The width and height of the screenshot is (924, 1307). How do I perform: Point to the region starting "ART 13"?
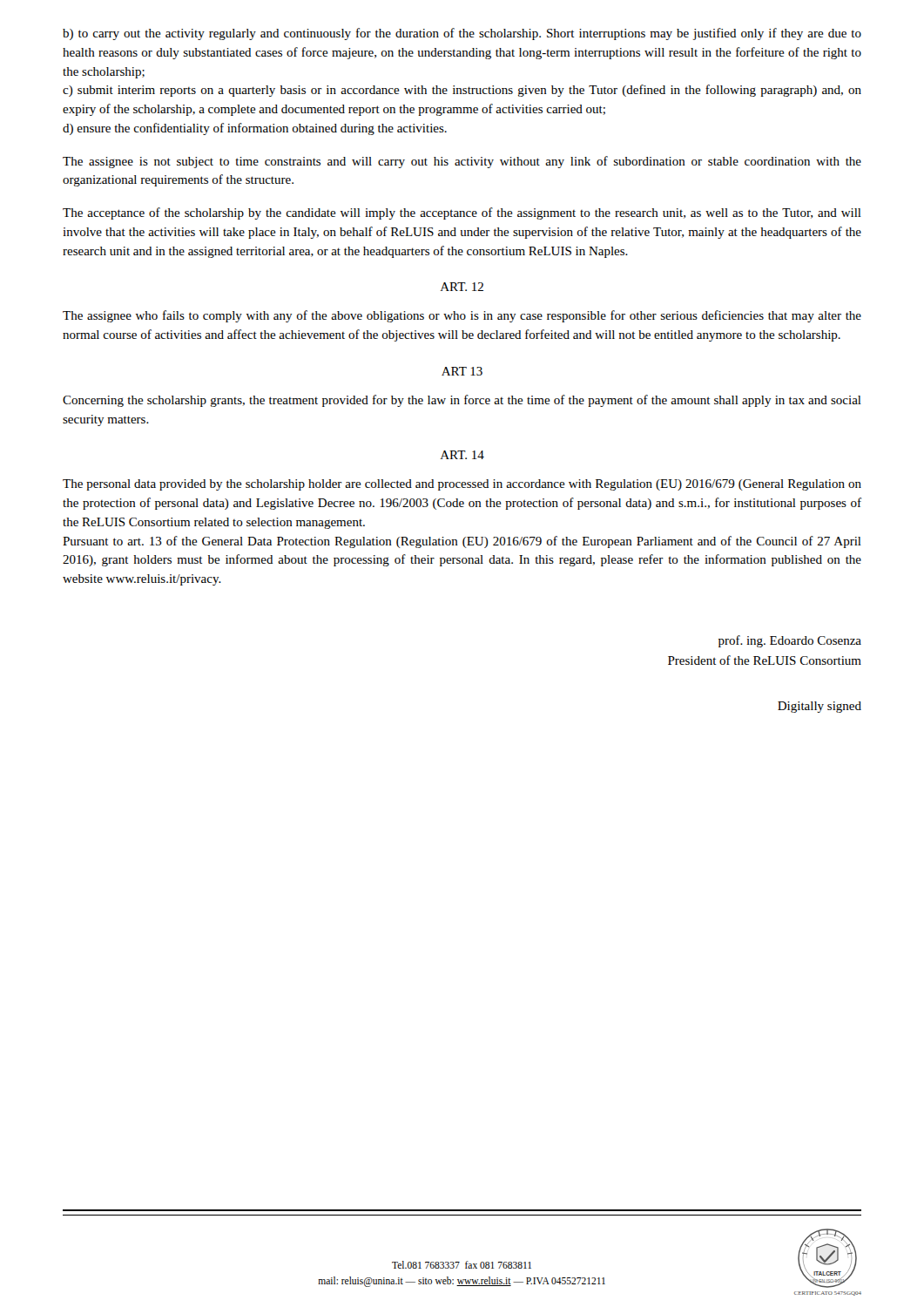[462, 371]
